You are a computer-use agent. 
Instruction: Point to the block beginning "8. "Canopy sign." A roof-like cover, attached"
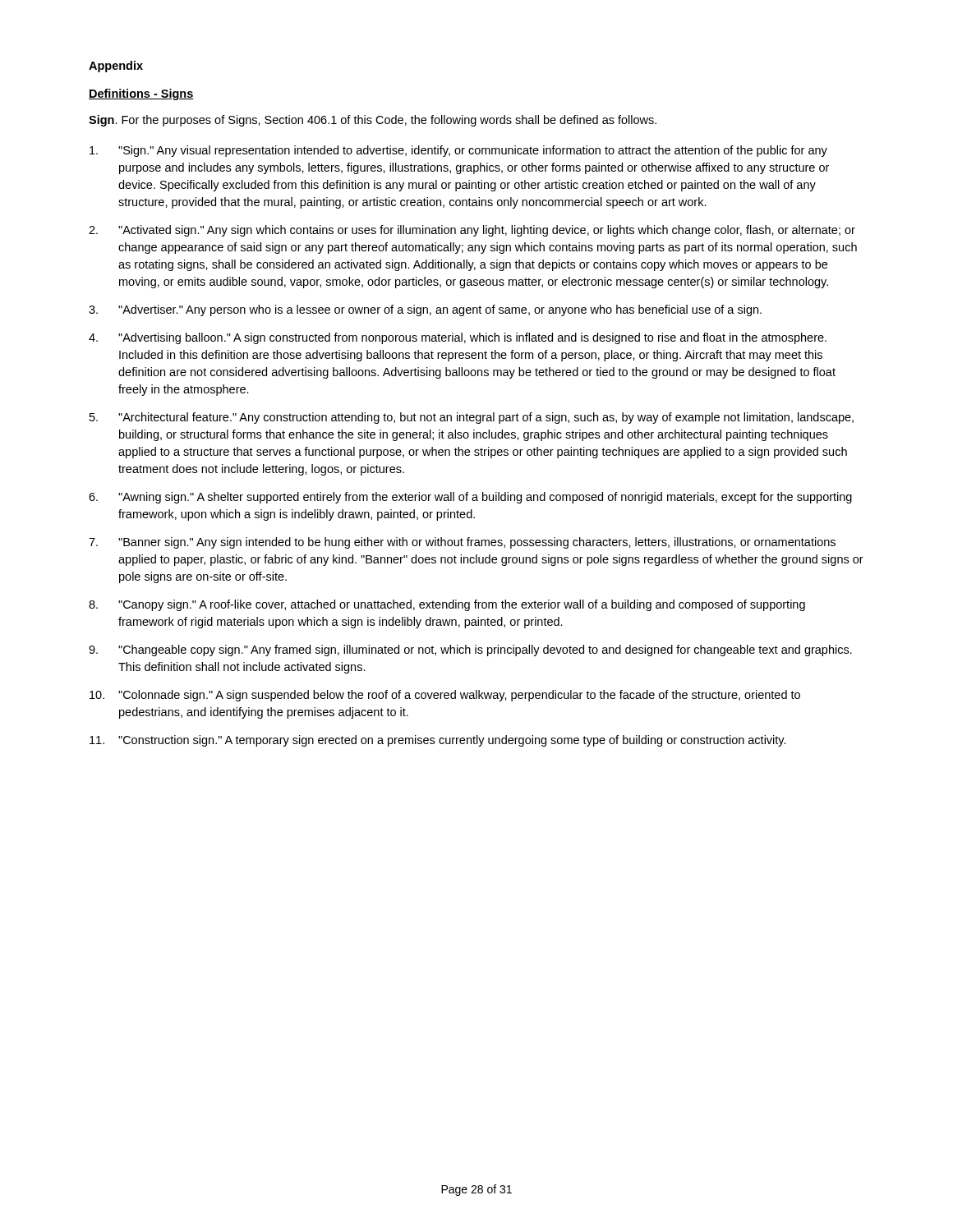476,614
